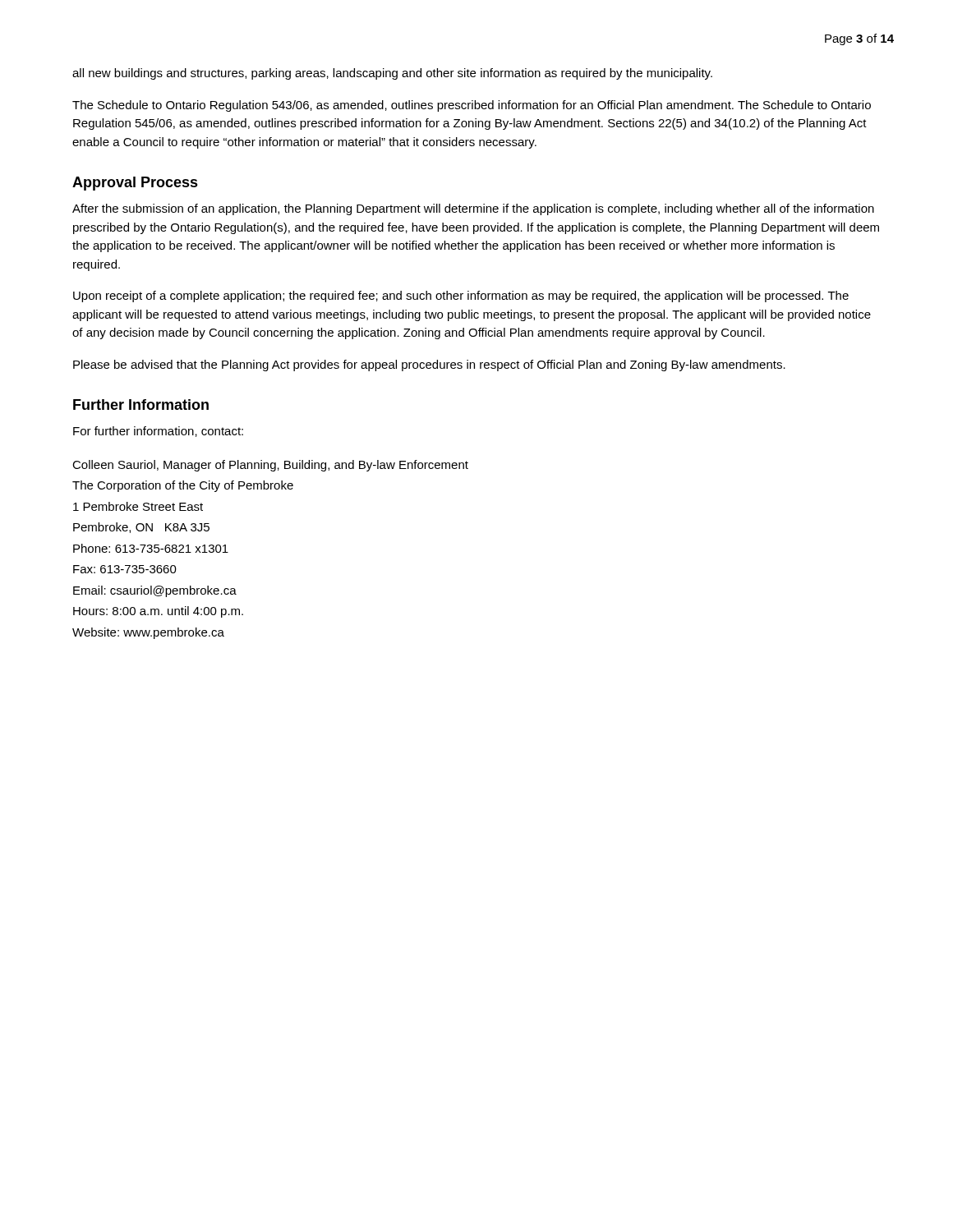Locate the text starting "For further information,"
Image resolution: width=953 pixels, height=1232 pixels.
[x=158, y=431]
